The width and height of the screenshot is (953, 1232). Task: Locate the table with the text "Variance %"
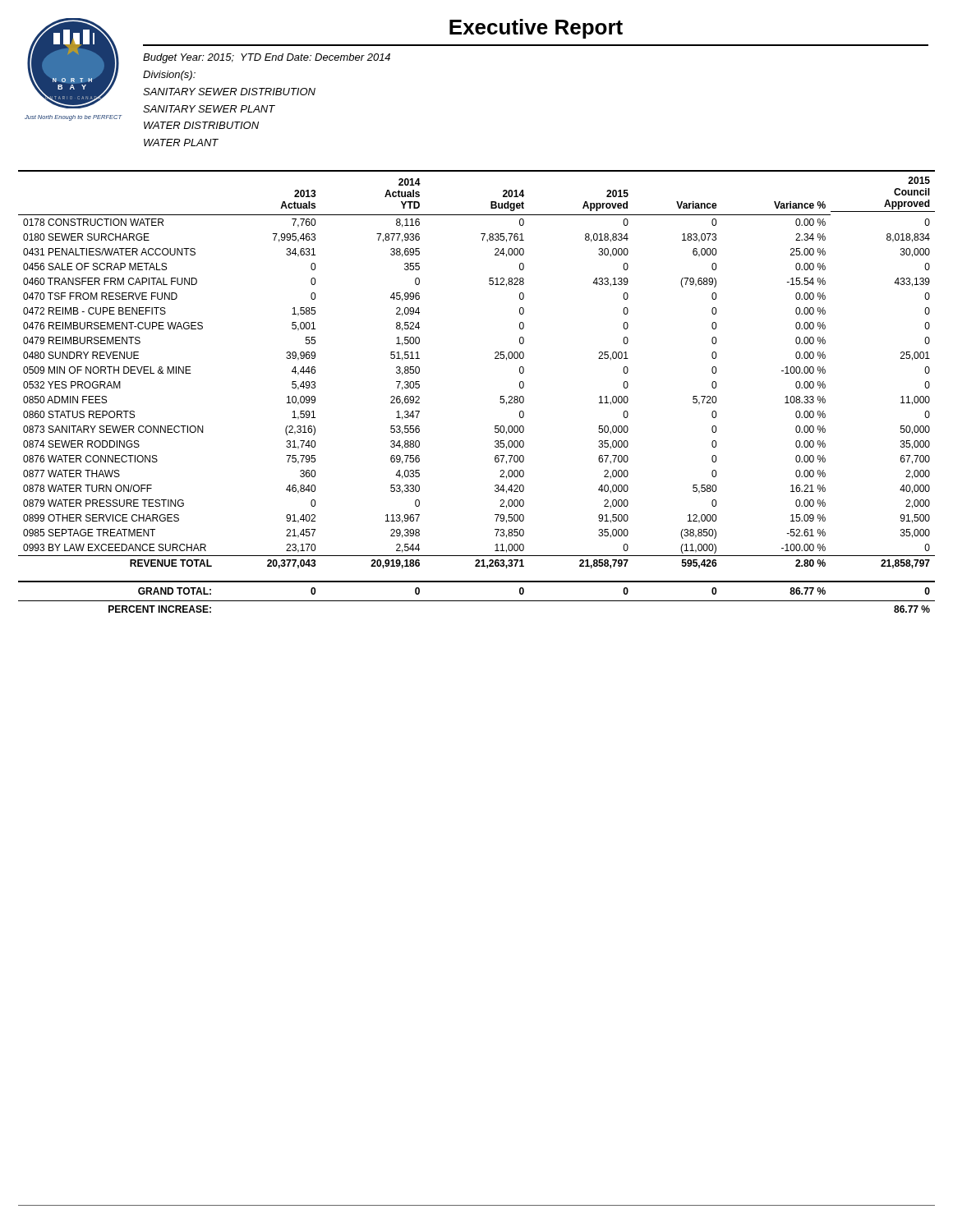476,390
